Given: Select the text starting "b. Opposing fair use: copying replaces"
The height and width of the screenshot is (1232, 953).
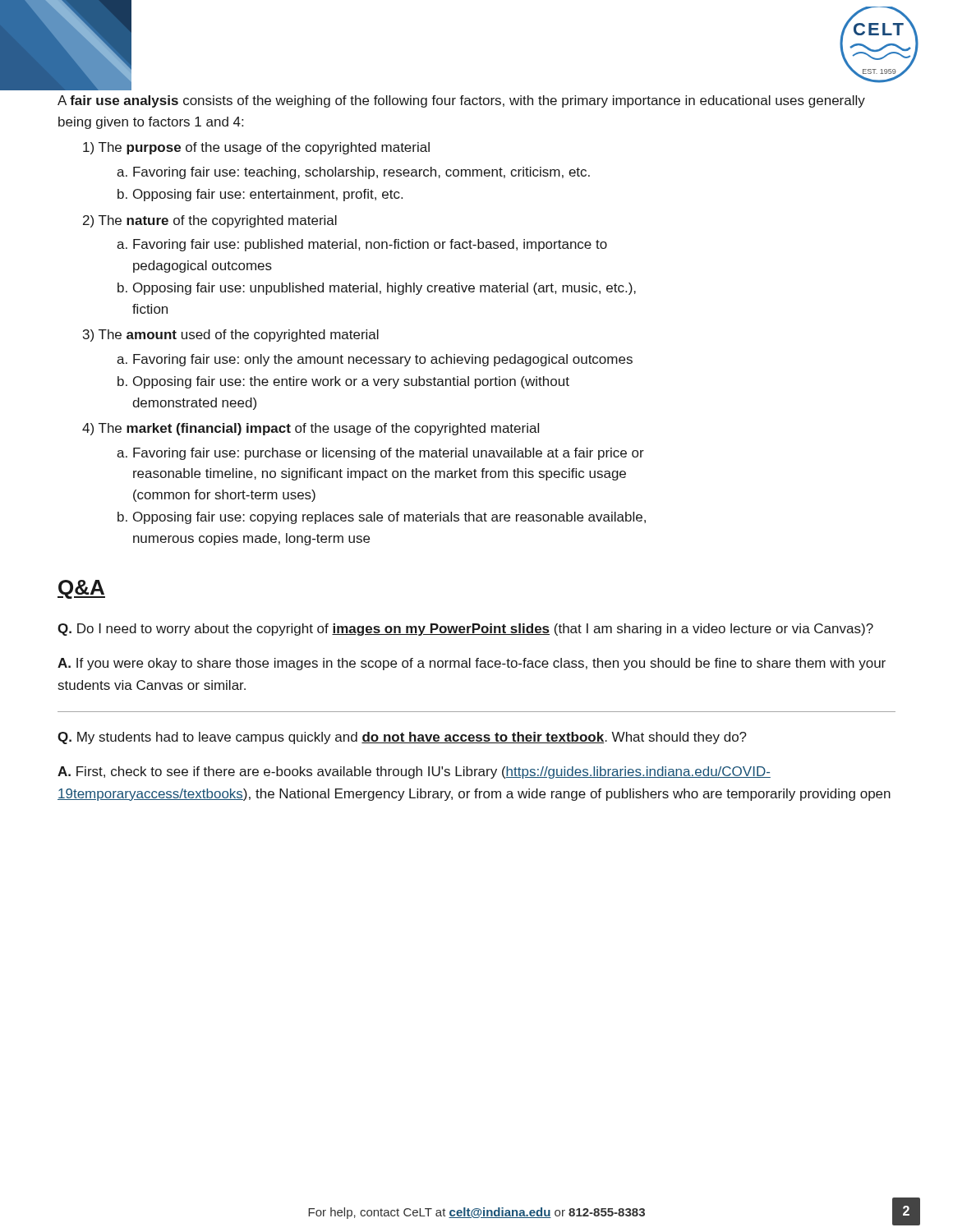Looking at the screenshot, I should tap(382, 527).
